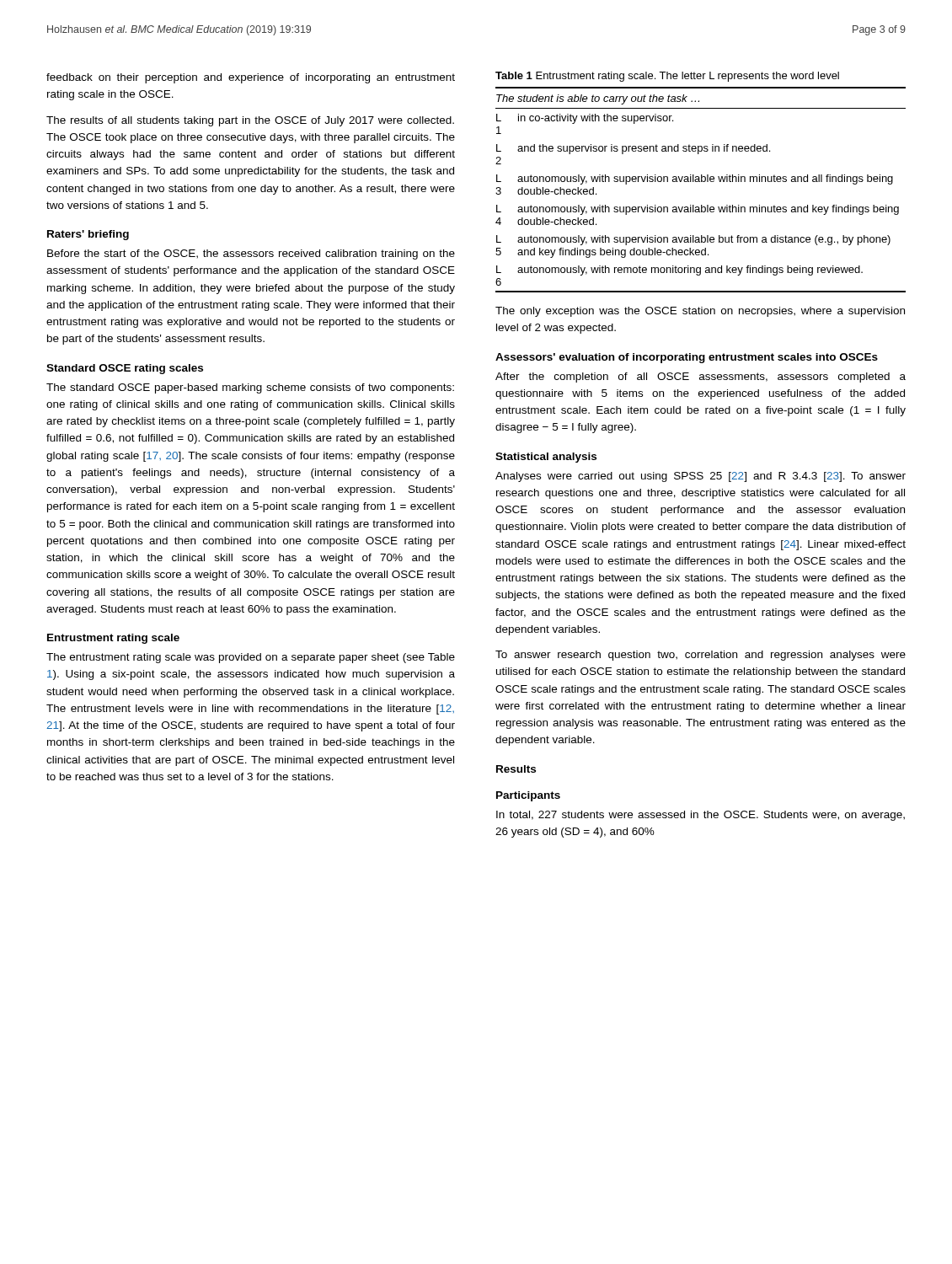Locate the element starting "The standard OSCE paper-based marking scheme consists"
The width and height of the screenshot is (952, 1264).
[x=251, y=498]
